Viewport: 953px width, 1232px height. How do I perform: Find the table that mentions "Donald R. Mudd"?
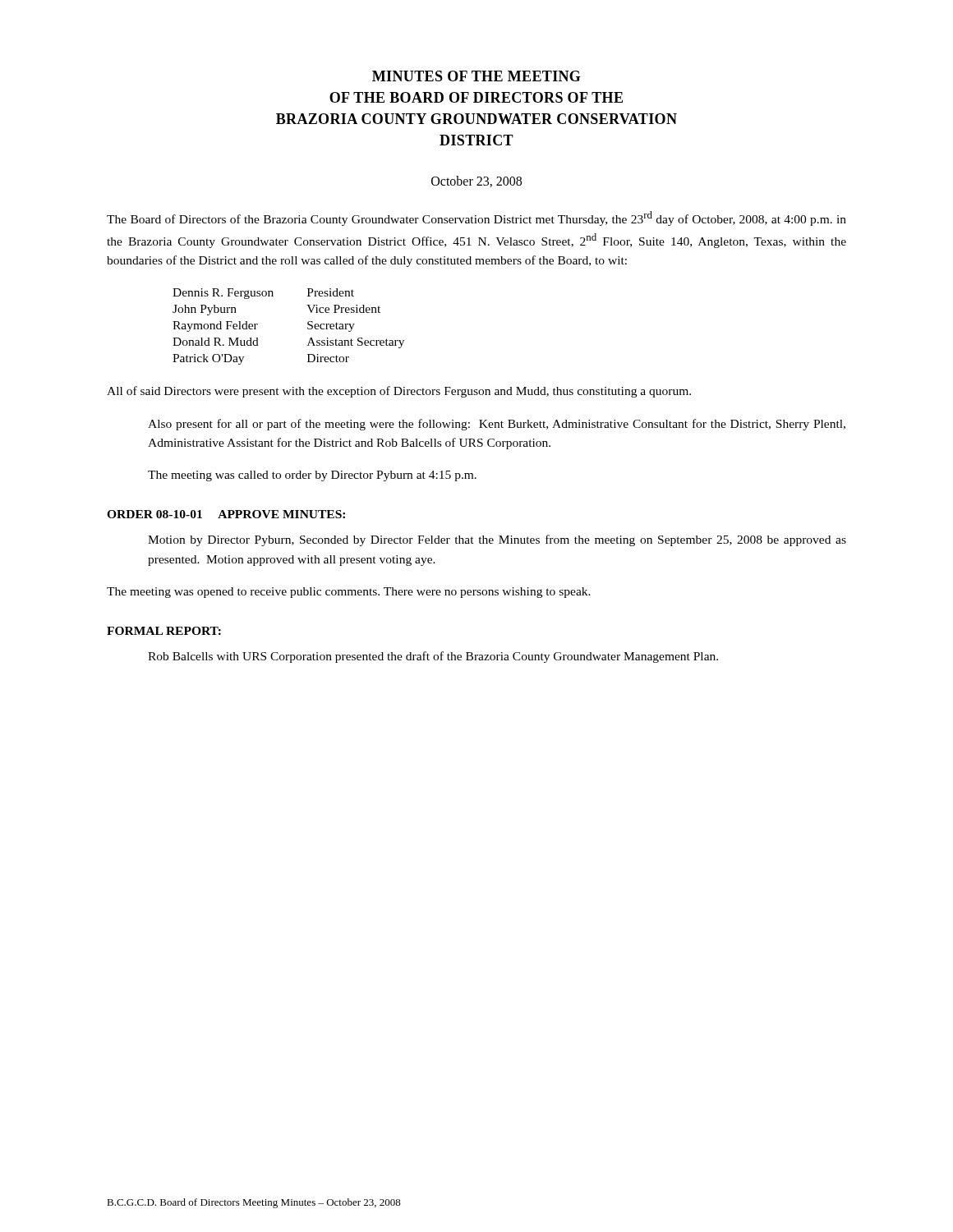(x=509, y=326)
